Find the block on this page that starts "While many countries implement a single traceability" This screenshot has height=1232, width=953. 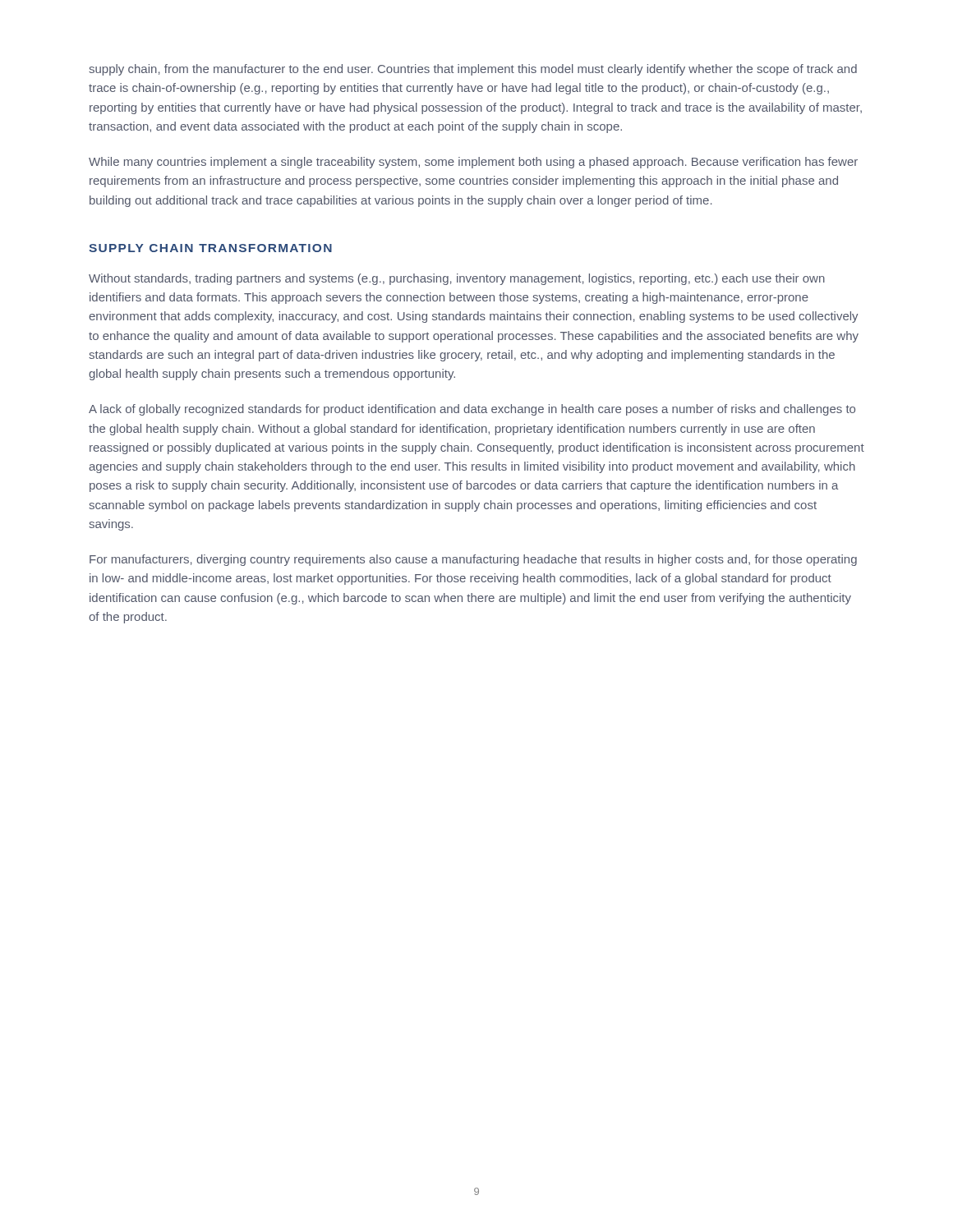(x=473, y=180)
